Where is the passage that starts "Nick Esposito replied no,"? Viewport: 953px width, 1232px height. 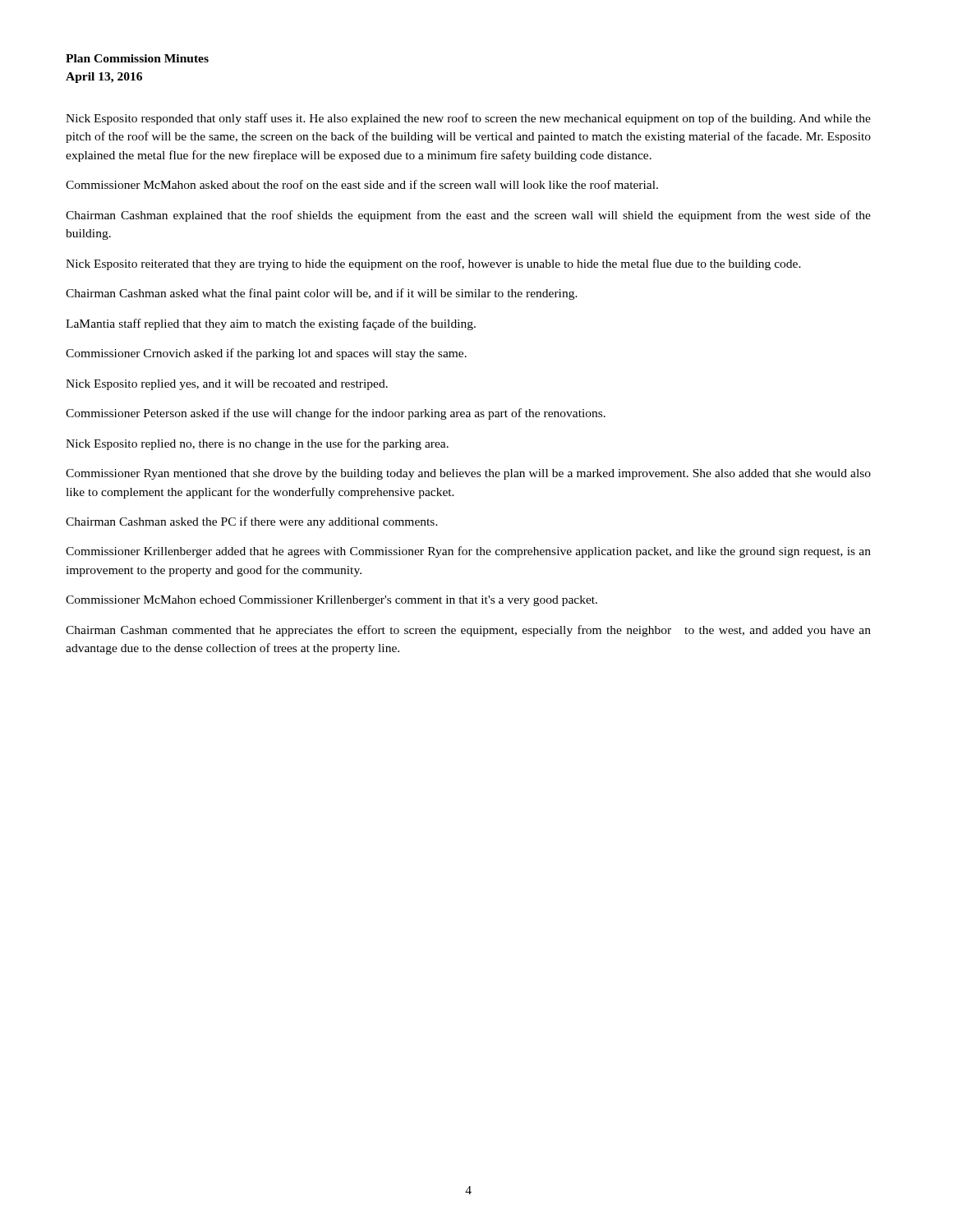(257, 443)
